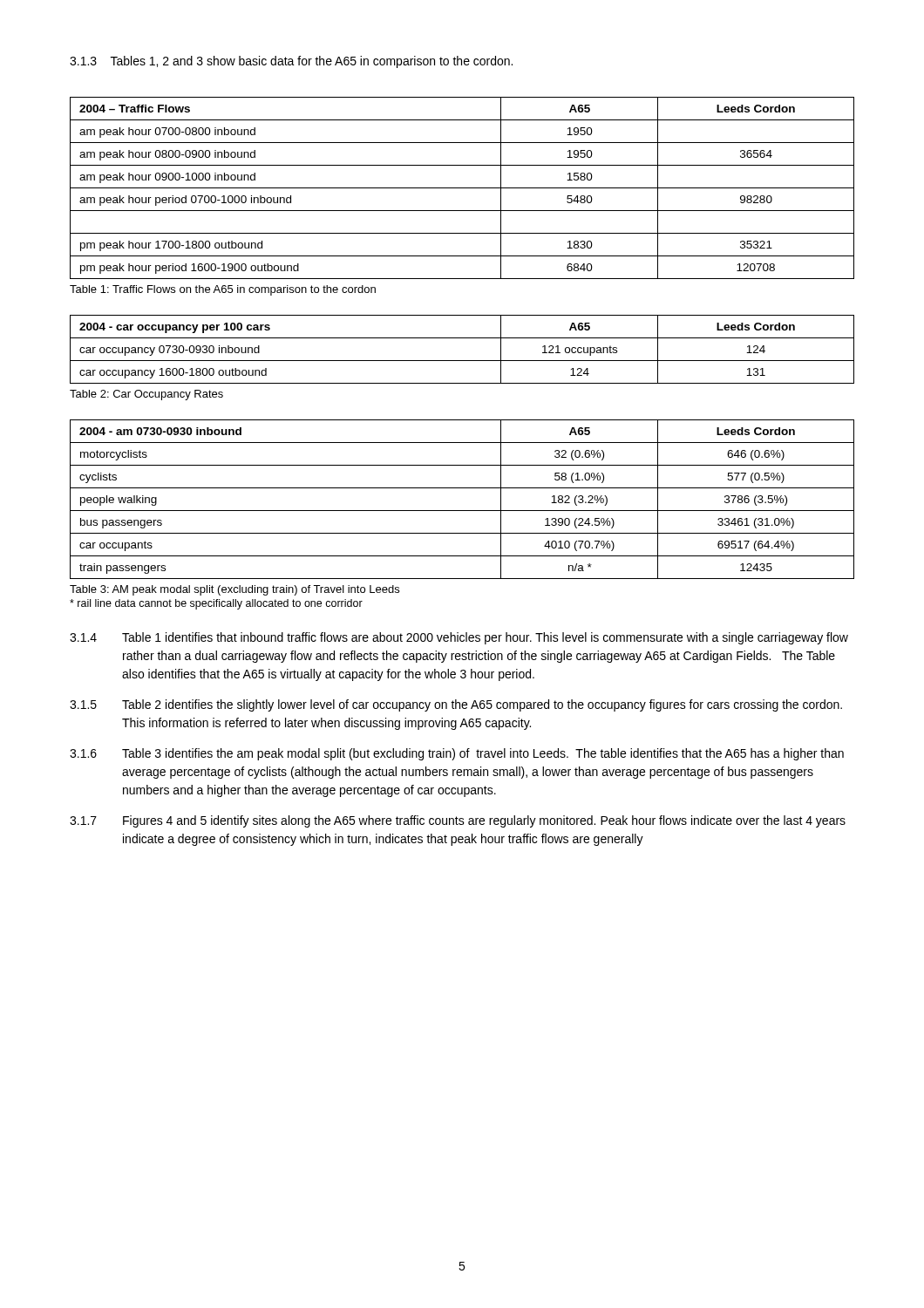Point to the region starting "rail line data"
This screenshot has height=1308, width=924.
tap(216, 603)
